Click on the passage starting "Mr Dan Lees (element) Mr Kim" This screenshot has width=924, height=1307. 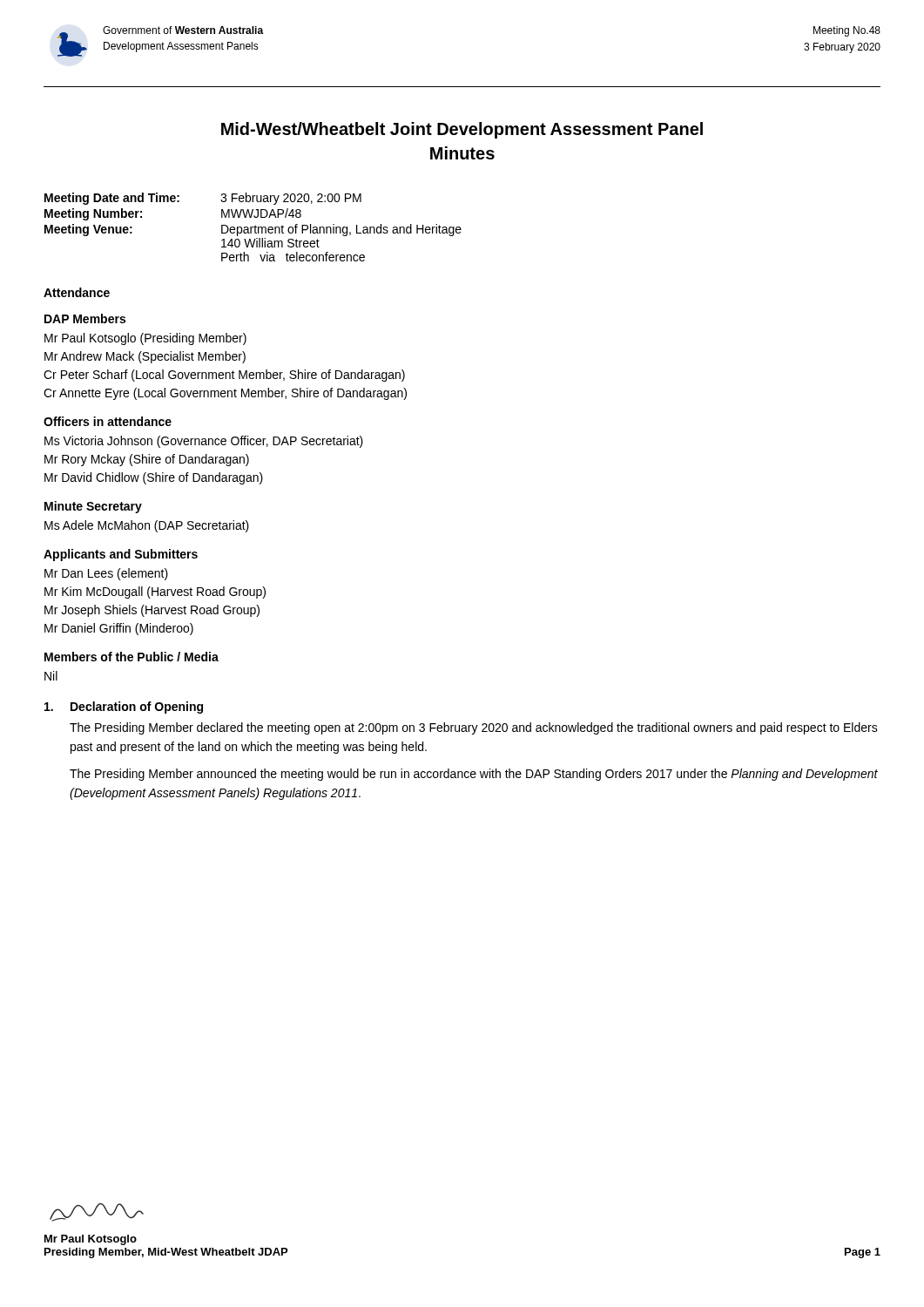point(155,601)
